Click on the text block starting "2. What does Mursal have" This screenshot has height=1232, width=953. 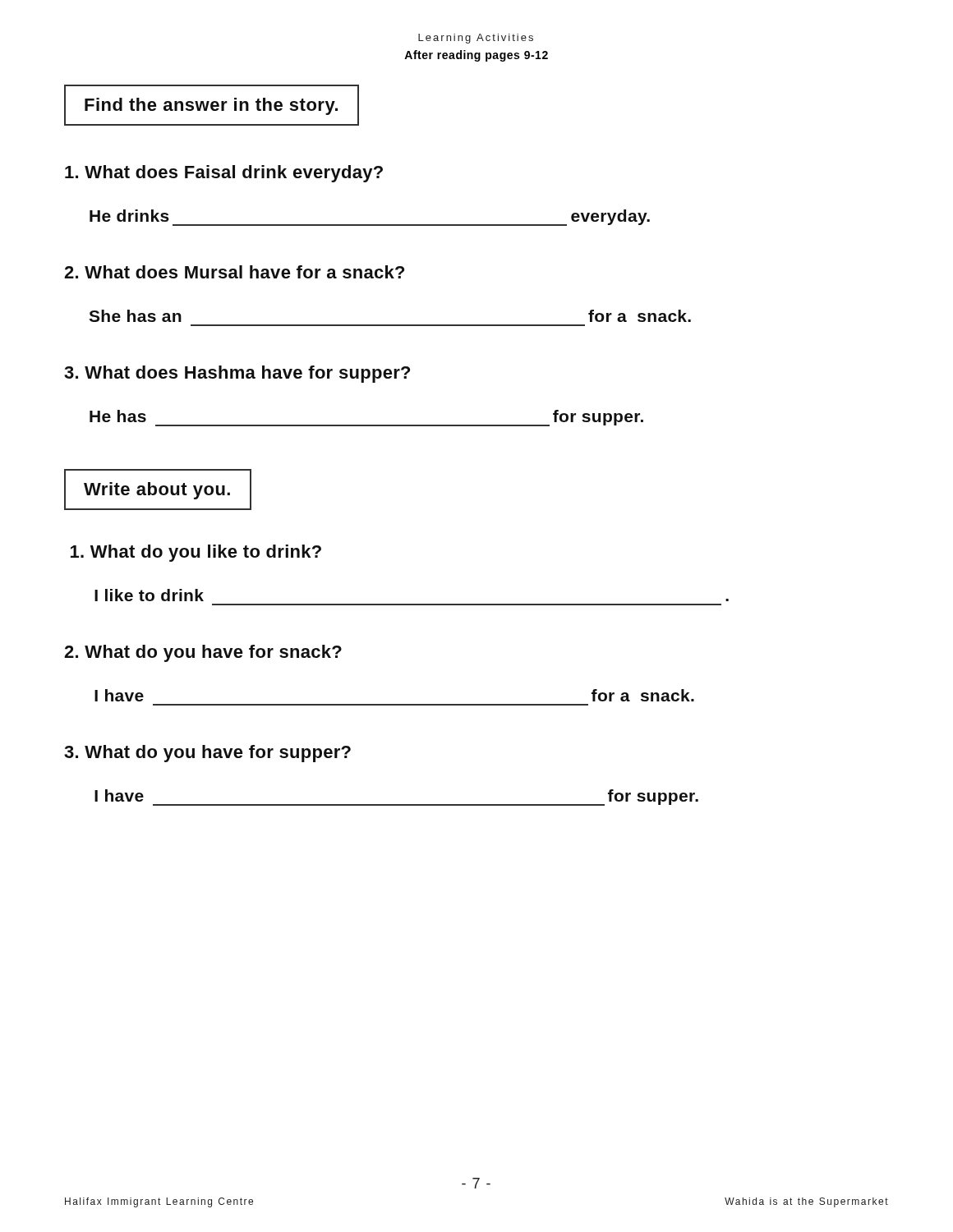(x=235, y=272)
